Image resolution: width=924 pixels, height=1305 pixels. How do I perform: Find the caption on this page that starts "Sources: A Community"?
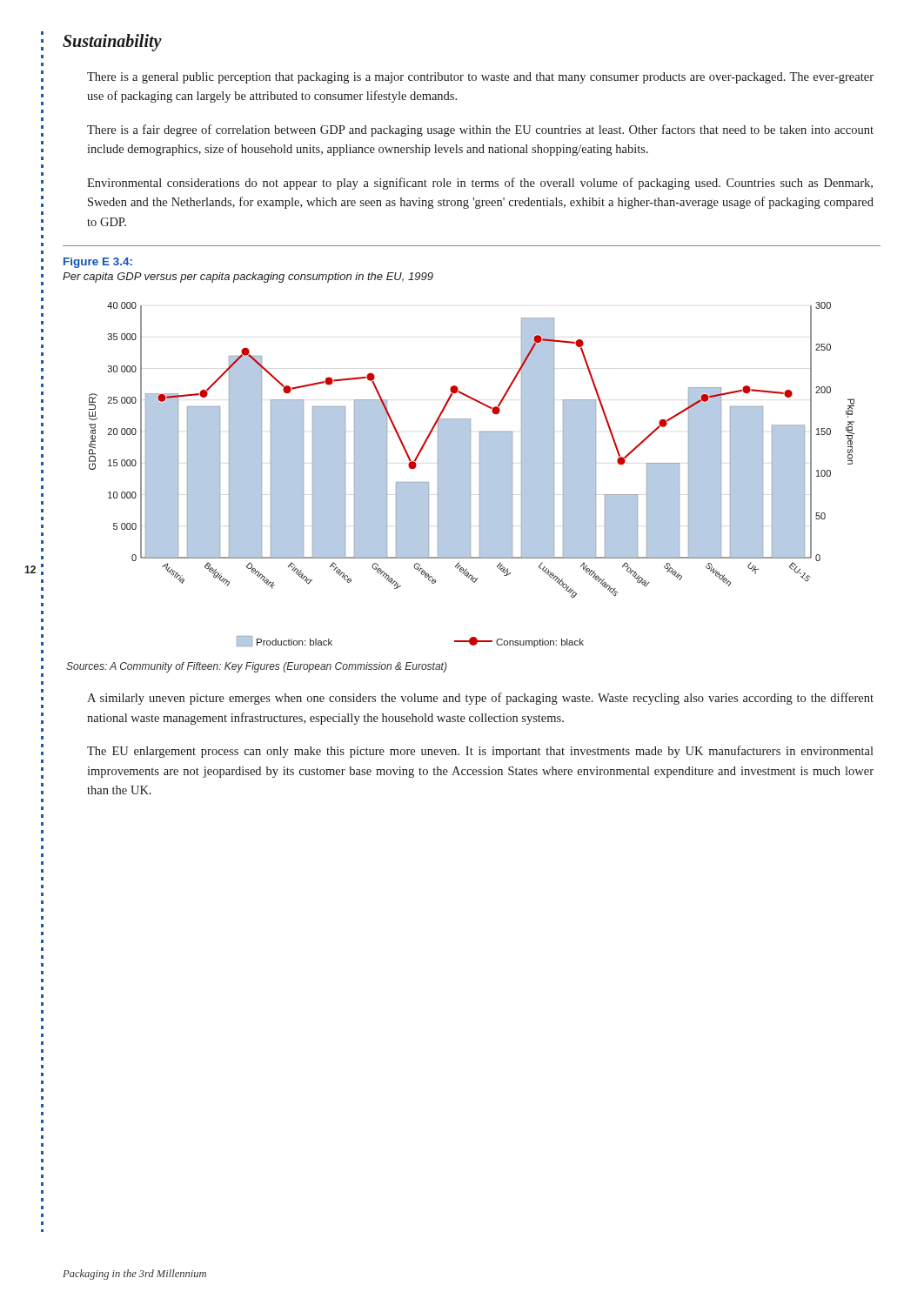click(257, 667)
